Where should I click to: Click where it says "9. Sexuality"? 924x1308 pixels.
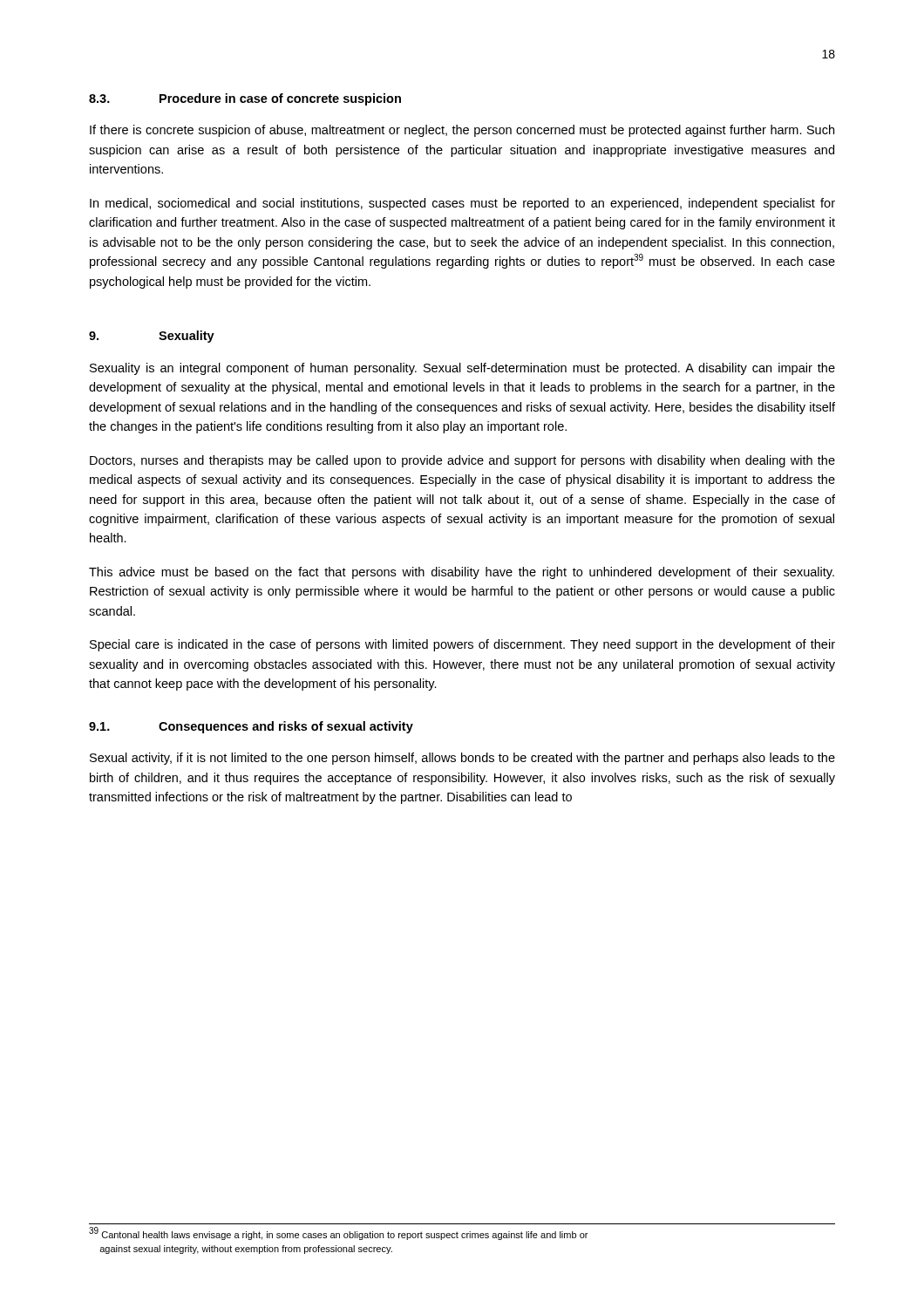[x=152, y=336]
